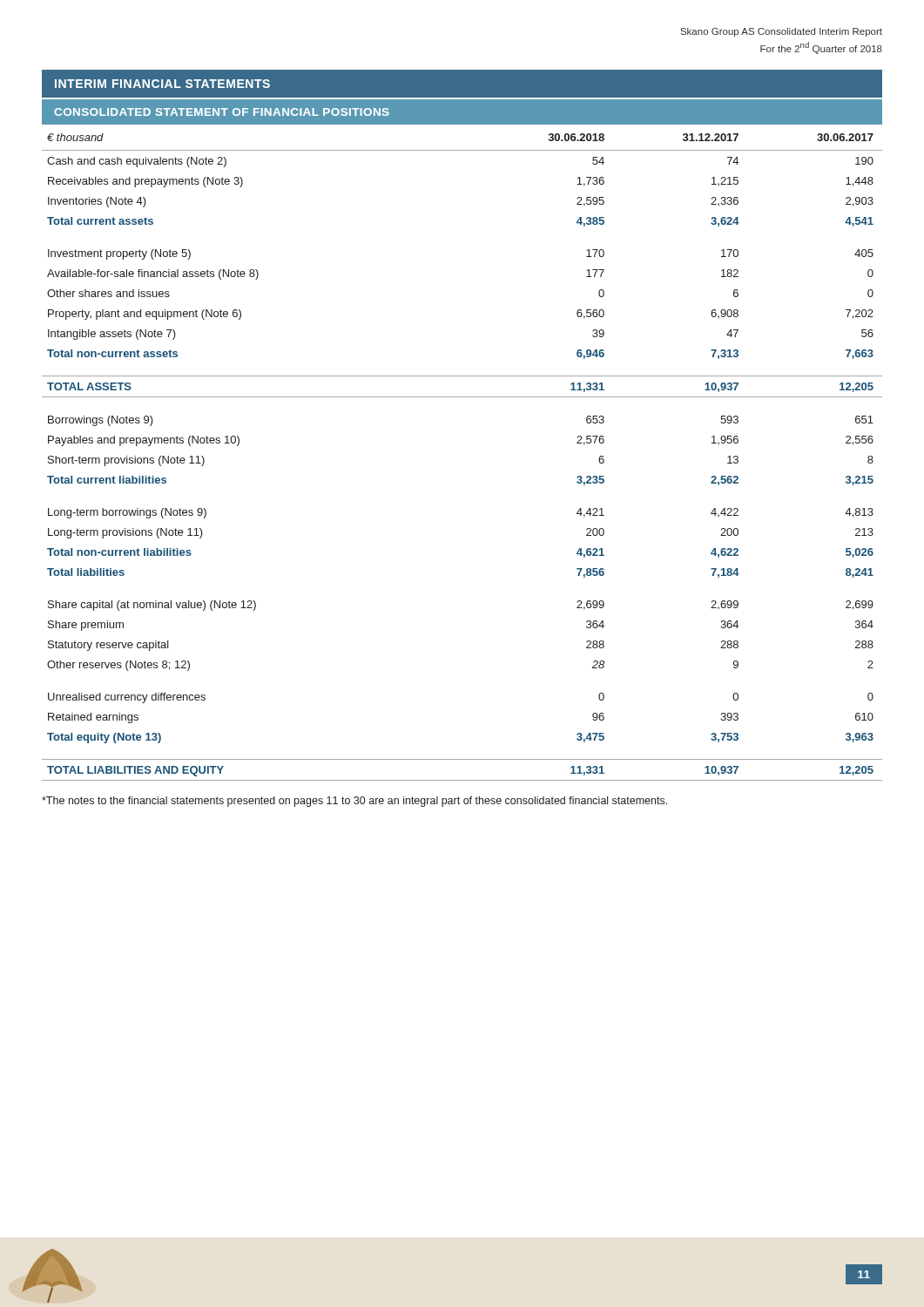Click on the section header that says "CONSOLIDATED STATEMENT OF FINANCIAL POSITIONS"
Viewport: 924px width, 1307px height.
pyautogui.click(x=222, y=112)
